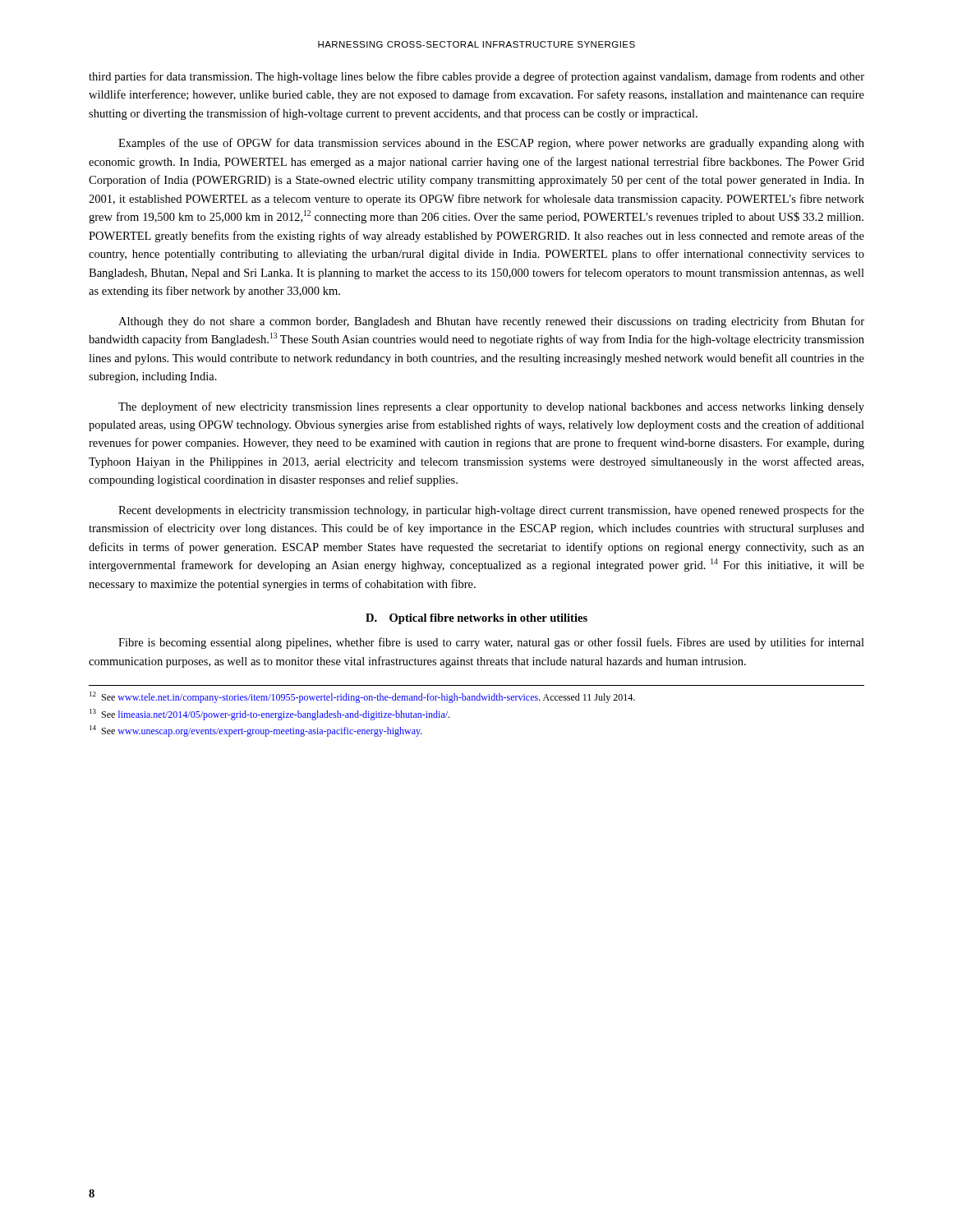Viewport: 953px width, 1232px height.
Task: Select the text starting "Fibre is becoming essential along pipelines, whether"
Action: tap(476, 652)
